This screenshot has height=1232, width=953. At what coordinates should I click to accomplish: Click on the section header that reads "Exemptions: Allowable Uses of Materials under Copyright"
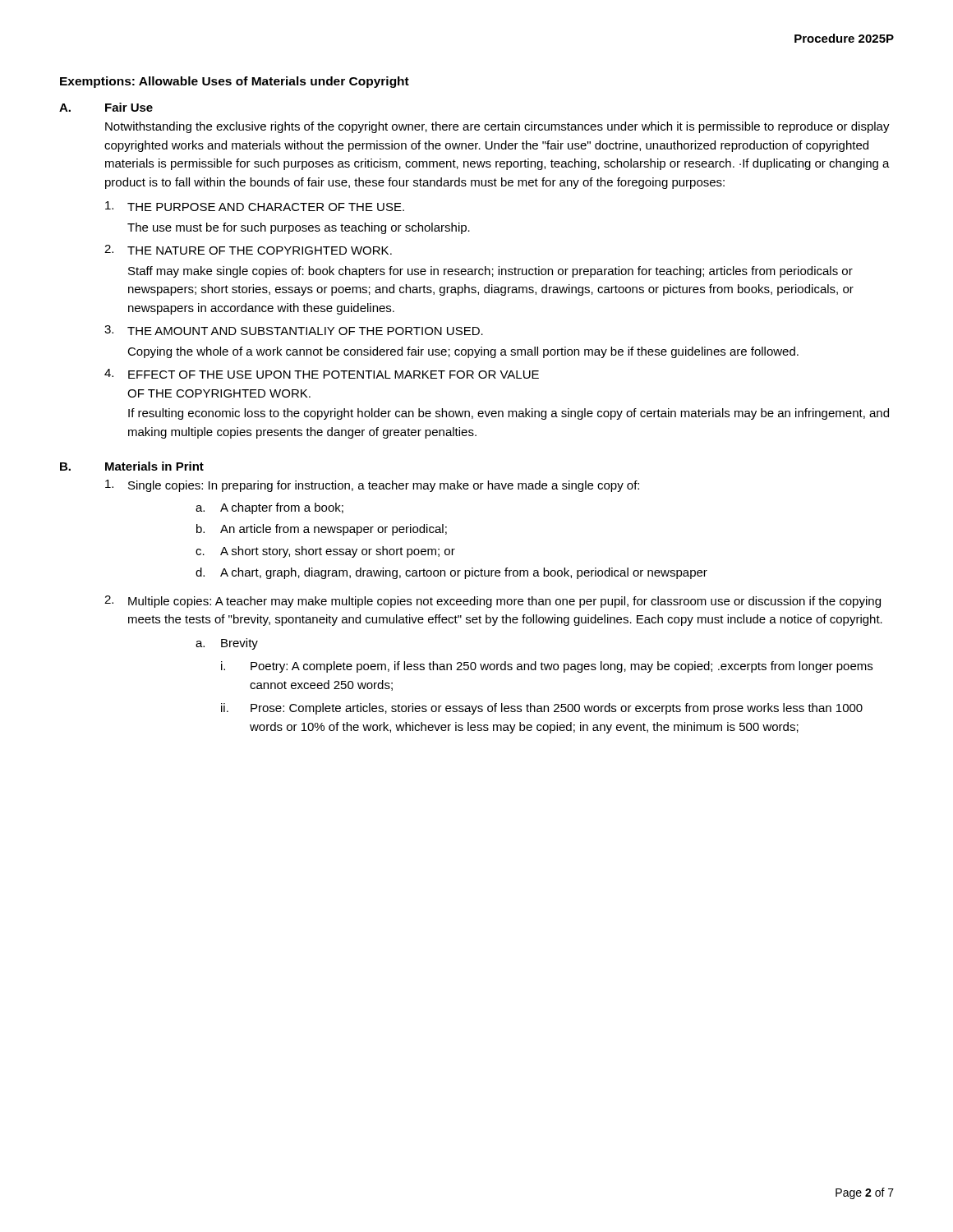pos(234,81)
